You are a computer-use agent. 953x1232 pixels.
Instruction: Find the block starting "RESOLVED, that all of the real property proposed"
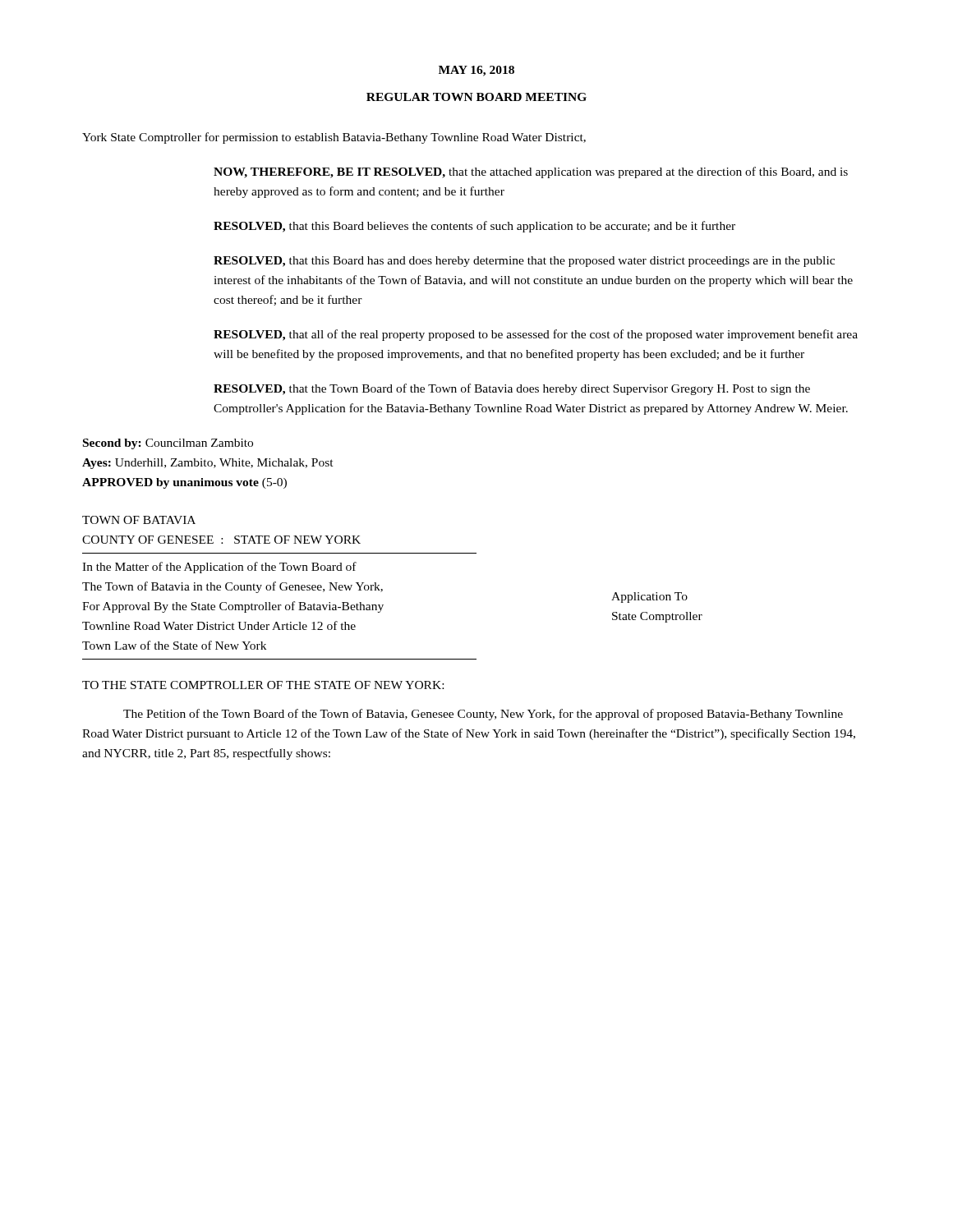pos(509,344)
